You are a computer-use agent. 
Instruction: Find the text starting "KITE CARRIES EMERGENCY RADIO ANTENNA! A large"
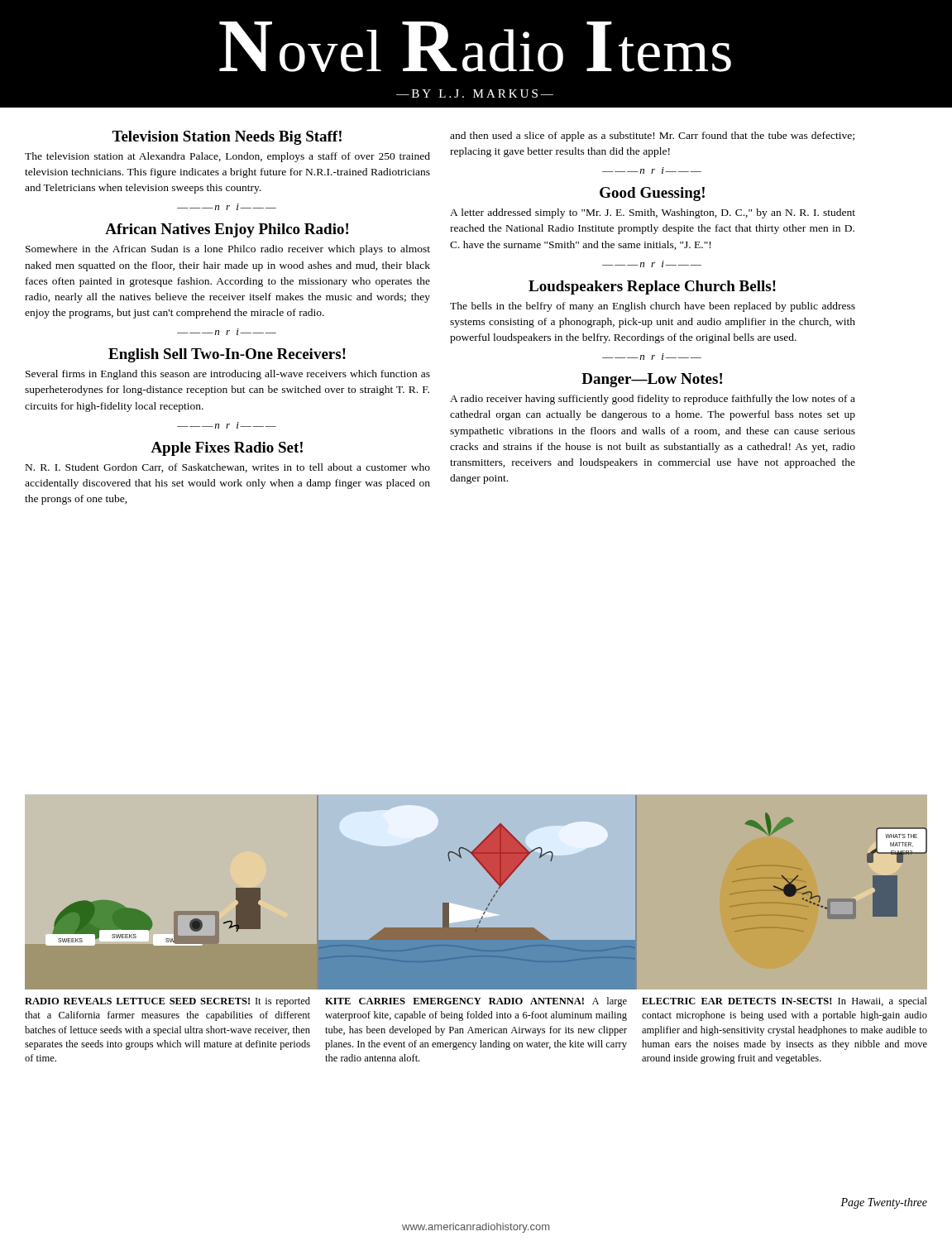pos(476,1030)
